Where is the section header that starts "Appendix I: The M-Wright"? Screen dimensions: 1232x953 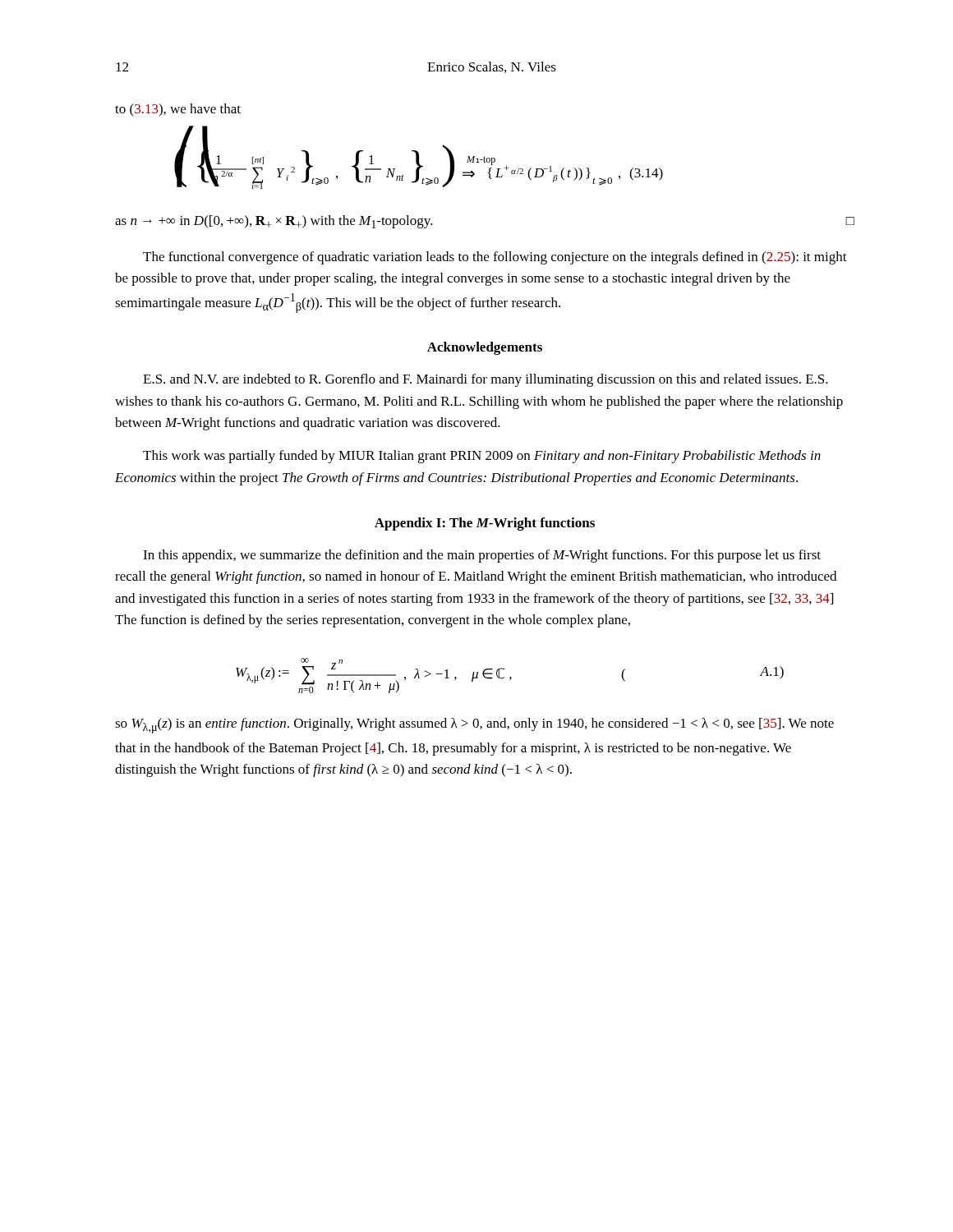tap(485, 523)
